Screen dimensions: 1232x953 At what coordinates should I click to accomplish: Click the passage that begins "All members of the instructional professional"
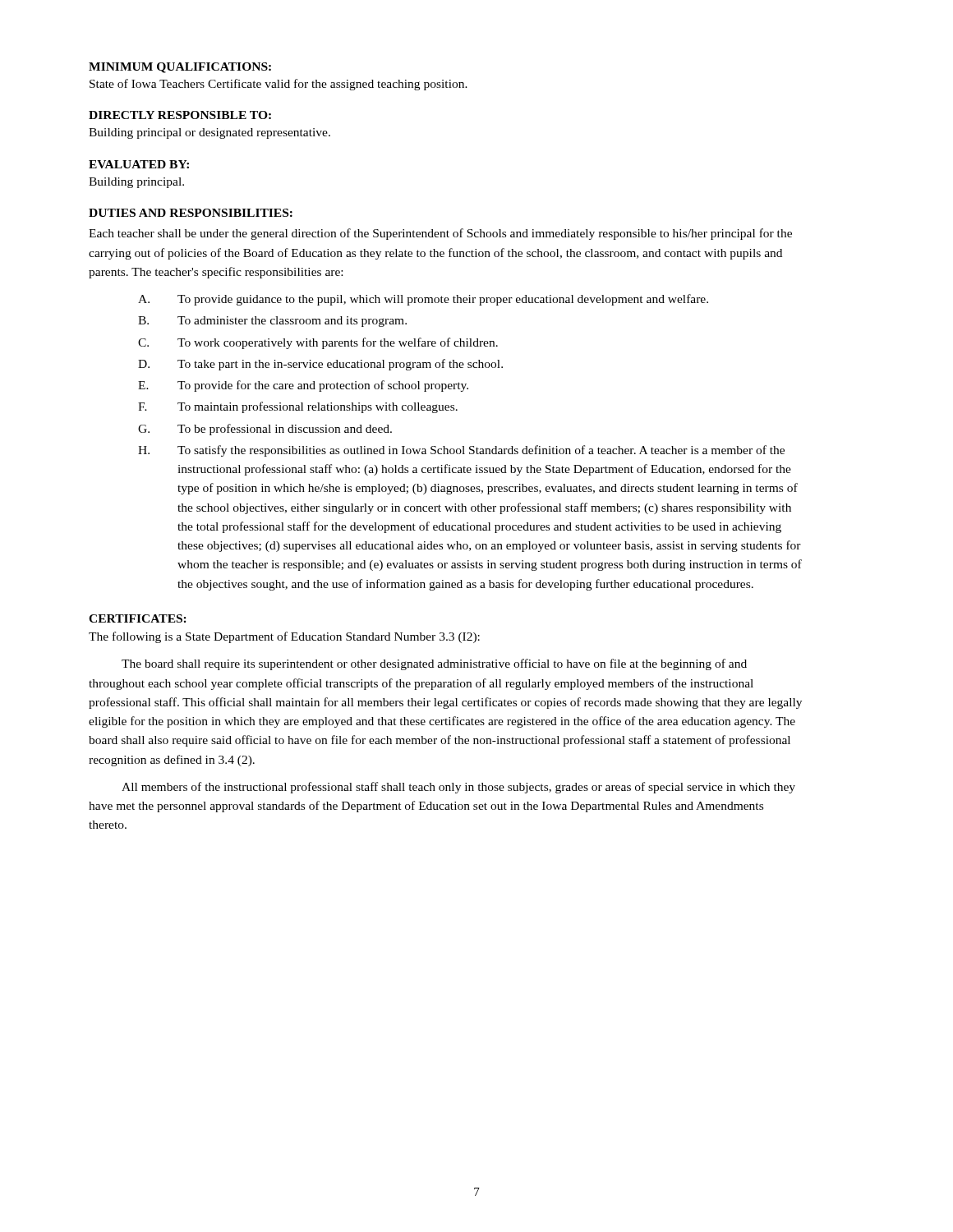point(442,805)
